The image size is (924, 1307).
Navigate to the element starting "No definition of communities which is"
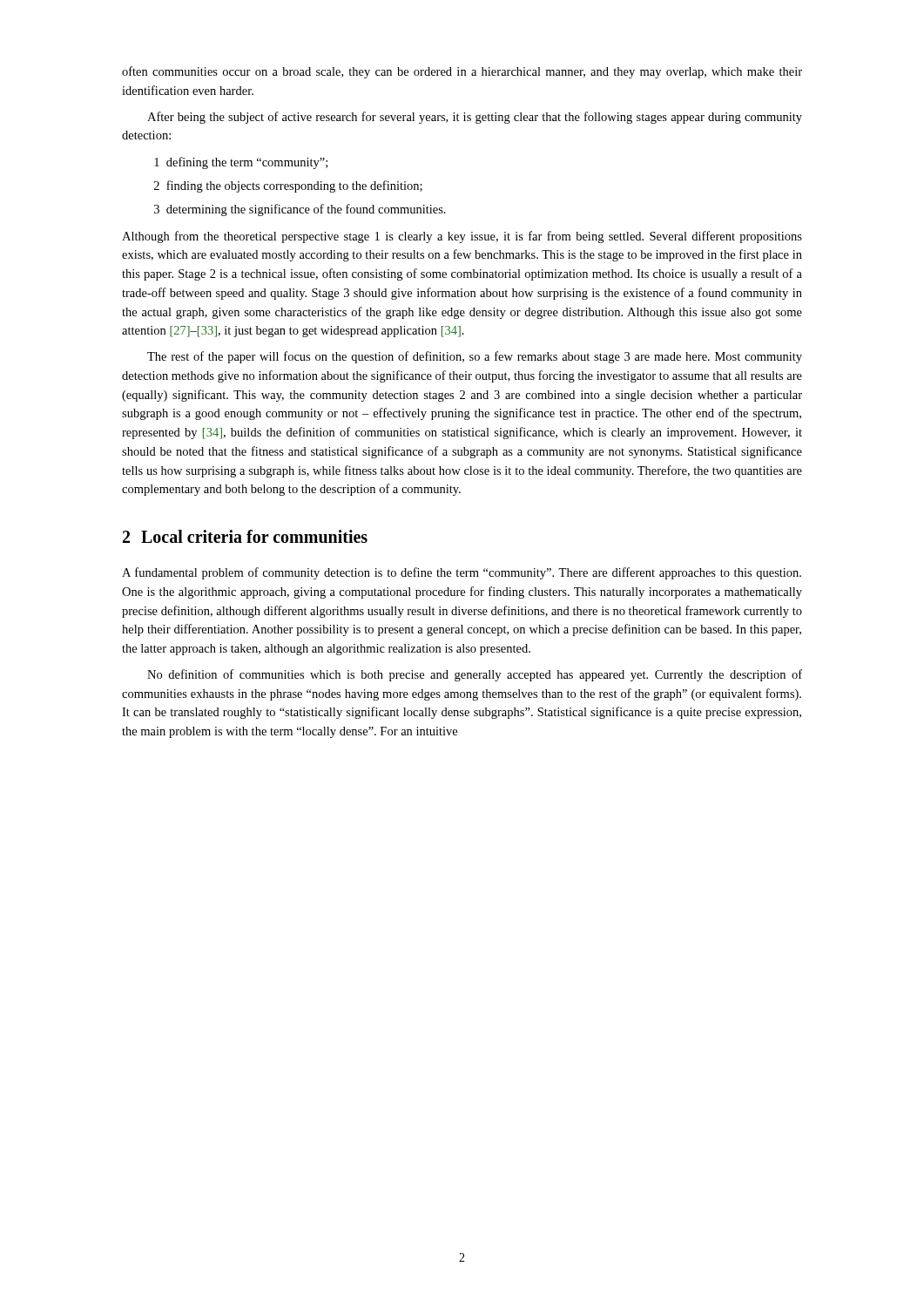coord(462,703)
